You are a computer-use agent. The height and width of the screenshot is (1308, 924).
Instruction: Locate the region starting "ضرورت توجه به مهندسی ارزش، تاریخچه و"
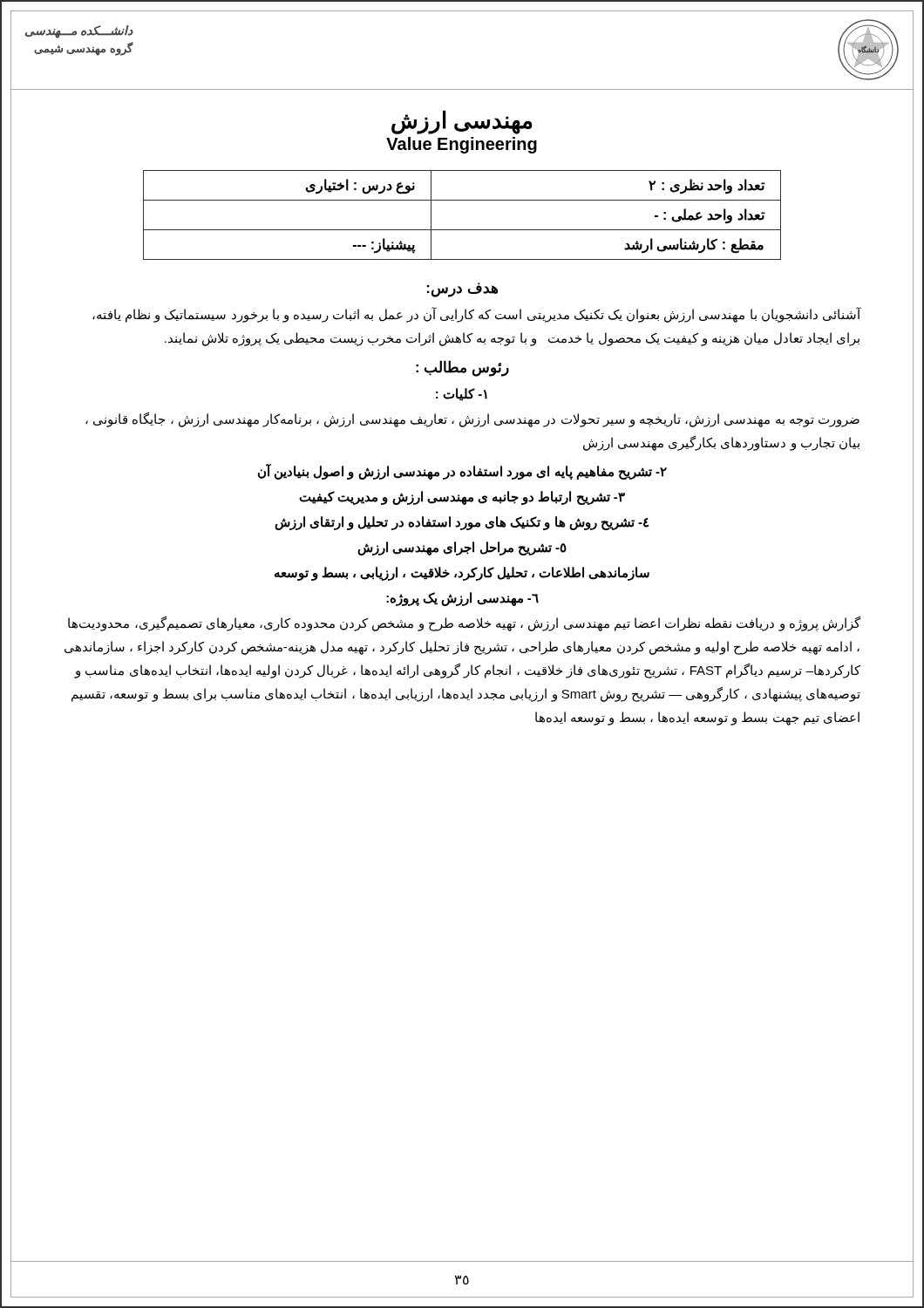click(x=472, y=431)
